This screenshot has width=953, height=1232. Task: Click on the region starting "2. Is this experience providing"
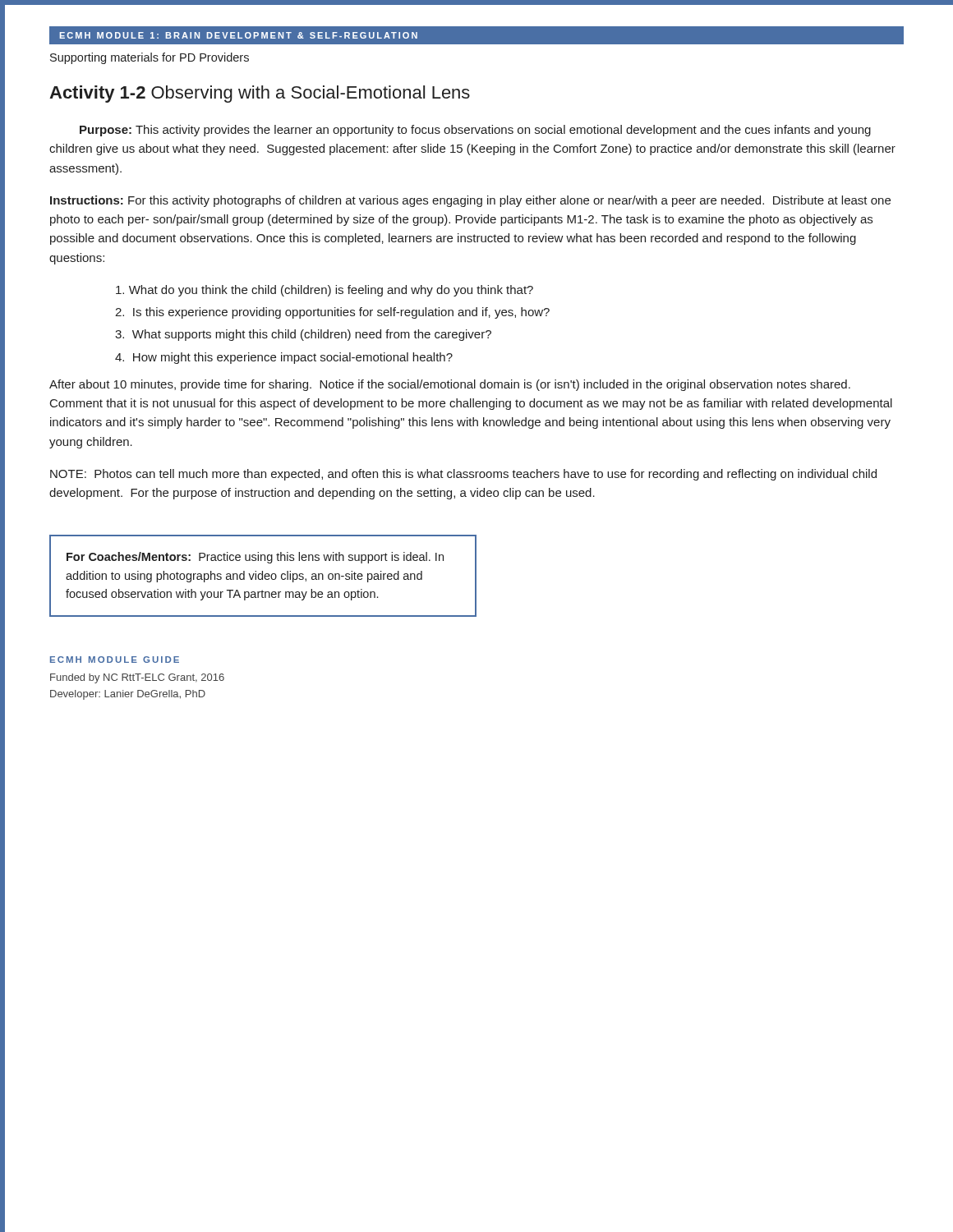point(333,312)
